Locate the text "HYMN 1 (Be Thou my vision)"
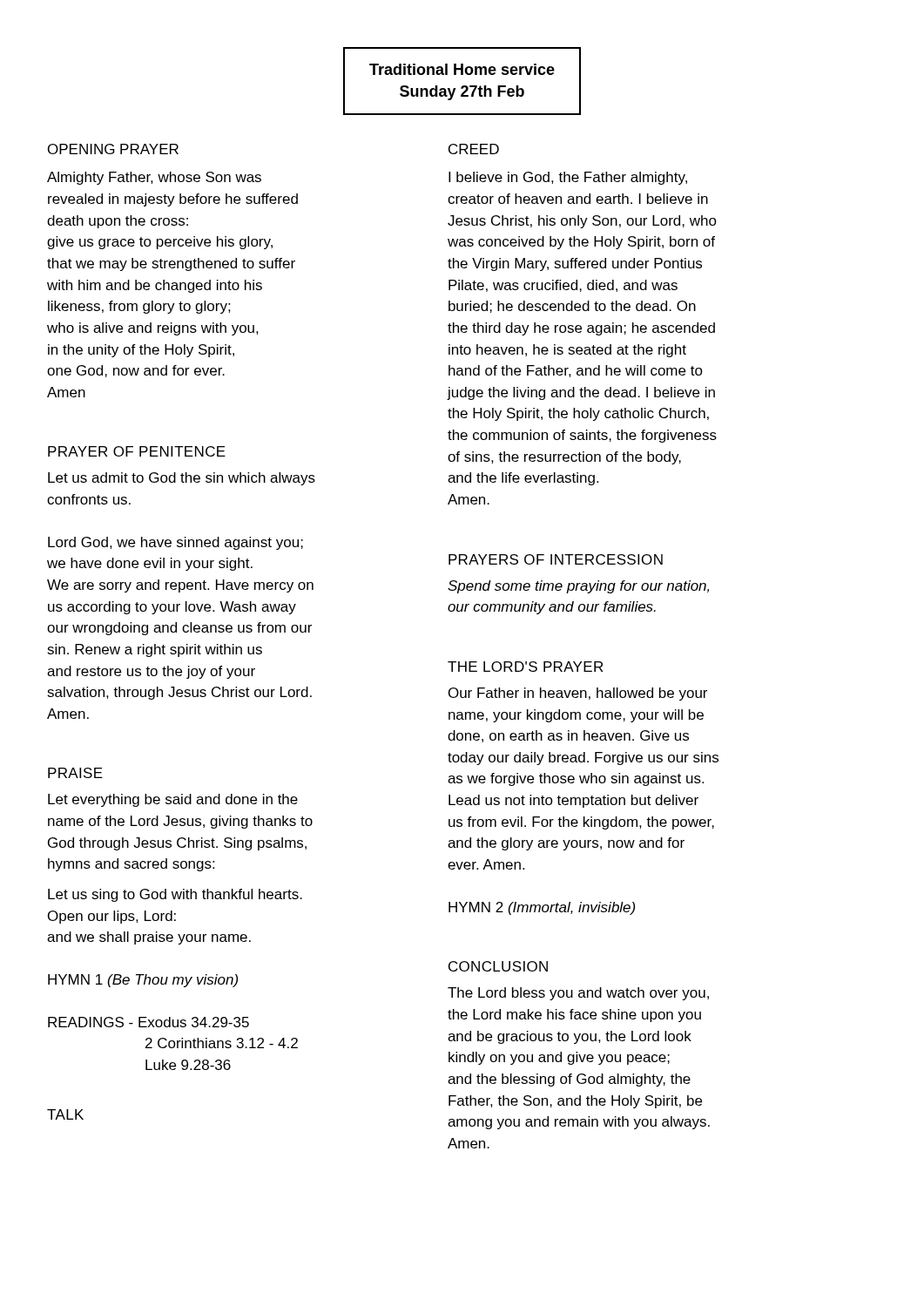 (143, 980)
